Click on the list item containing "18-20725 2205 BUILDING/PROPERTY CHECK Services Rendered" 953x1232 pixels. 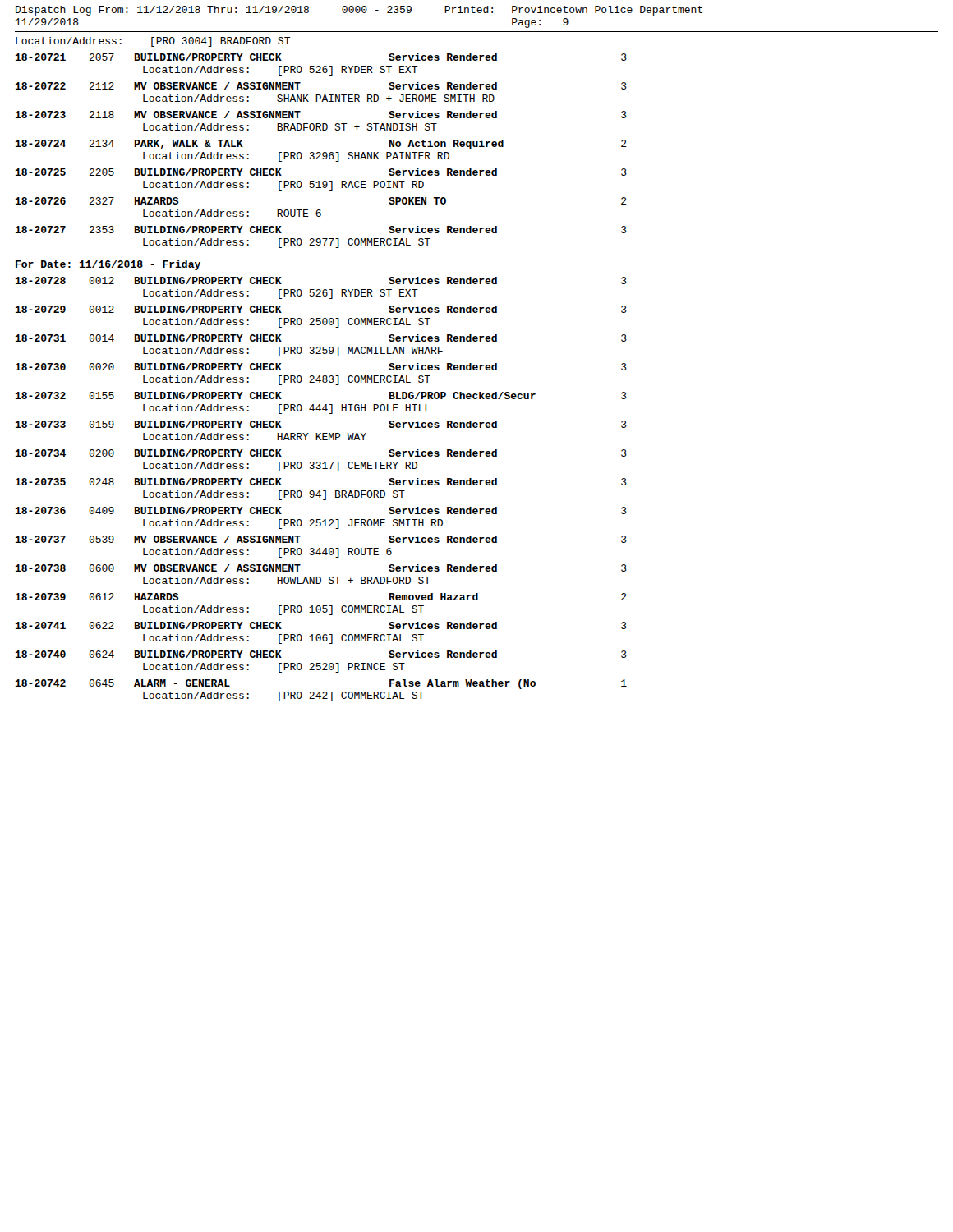tap(476, 179)
